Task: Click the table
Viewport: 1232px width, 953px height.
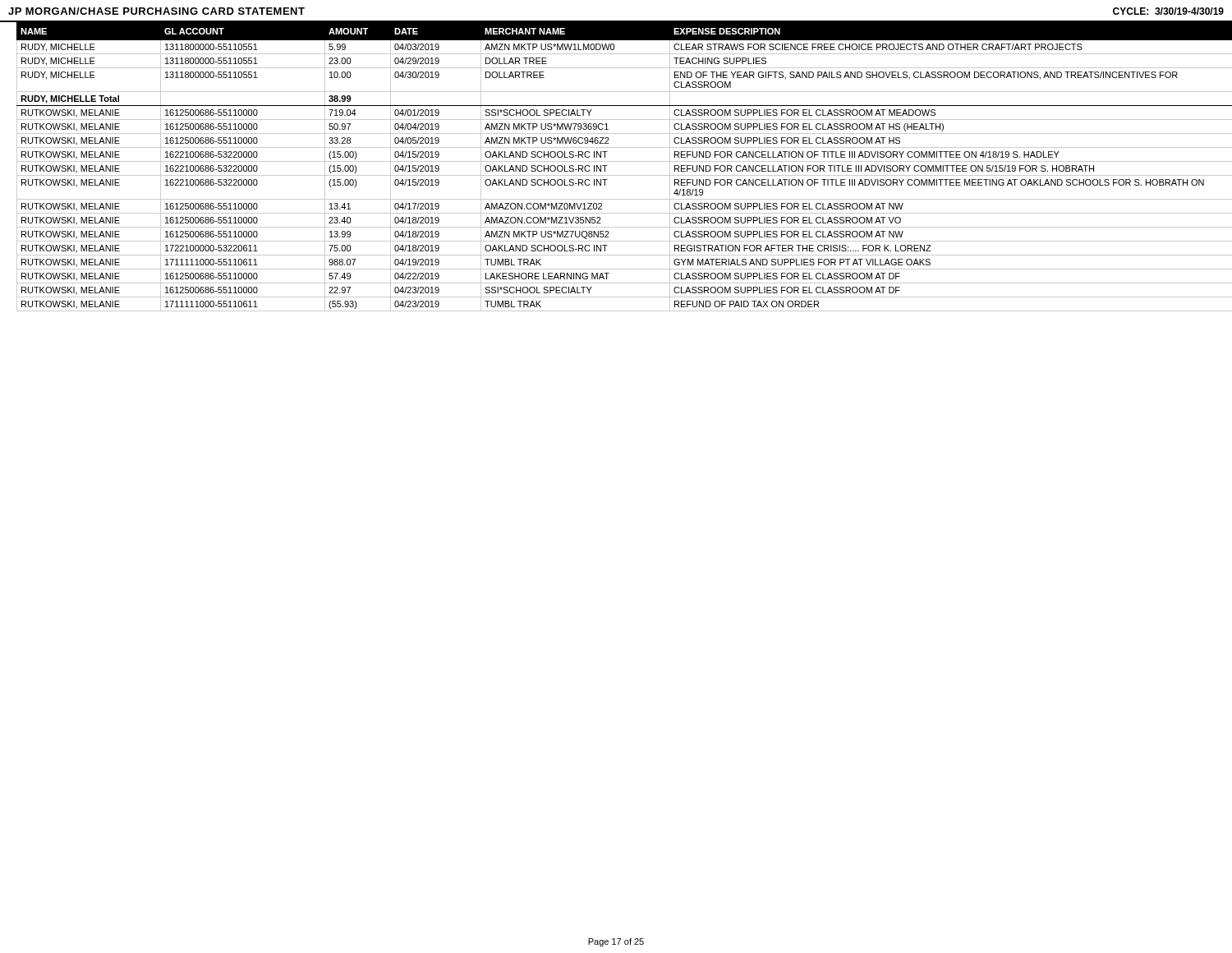Action: 616,167
